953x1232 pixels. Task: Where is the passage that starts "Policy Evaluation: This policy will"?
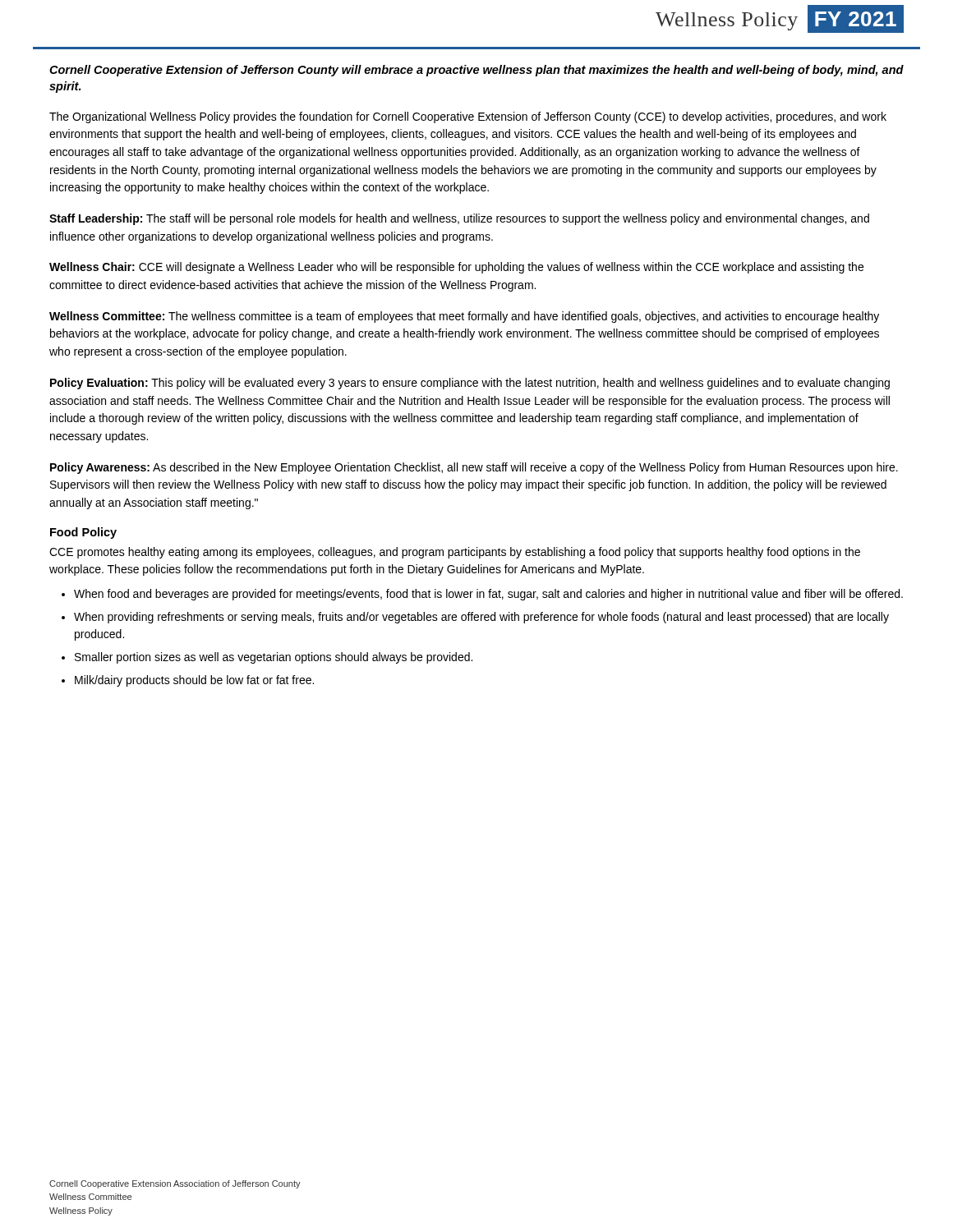click(x=470, y=409)
